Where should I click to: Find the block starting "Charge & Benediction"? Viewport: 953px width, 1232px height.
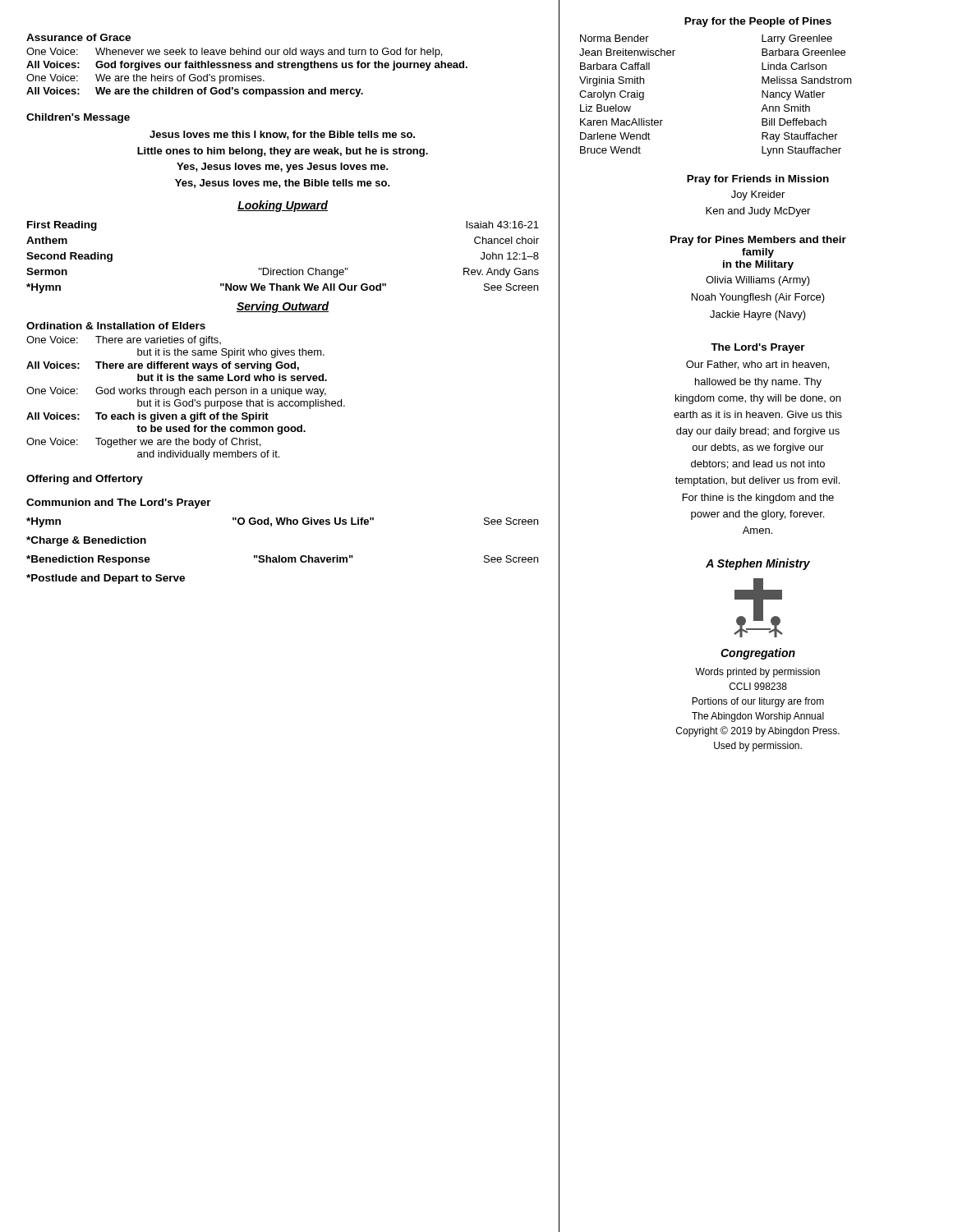coord(86,541)
